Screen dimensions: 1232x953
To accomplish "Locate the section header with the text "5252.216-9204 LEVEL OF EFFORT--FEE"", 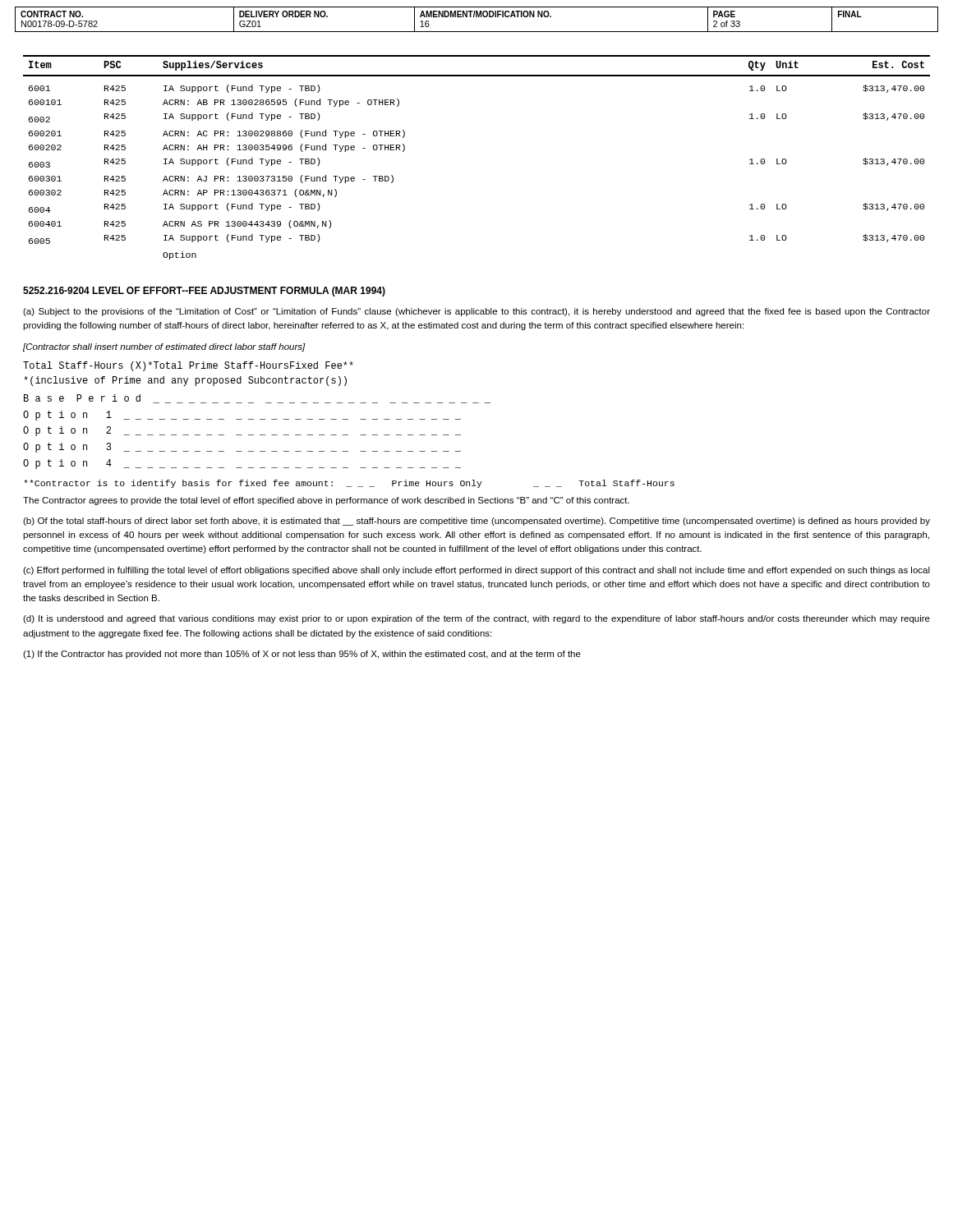I will tap(204, 291).
